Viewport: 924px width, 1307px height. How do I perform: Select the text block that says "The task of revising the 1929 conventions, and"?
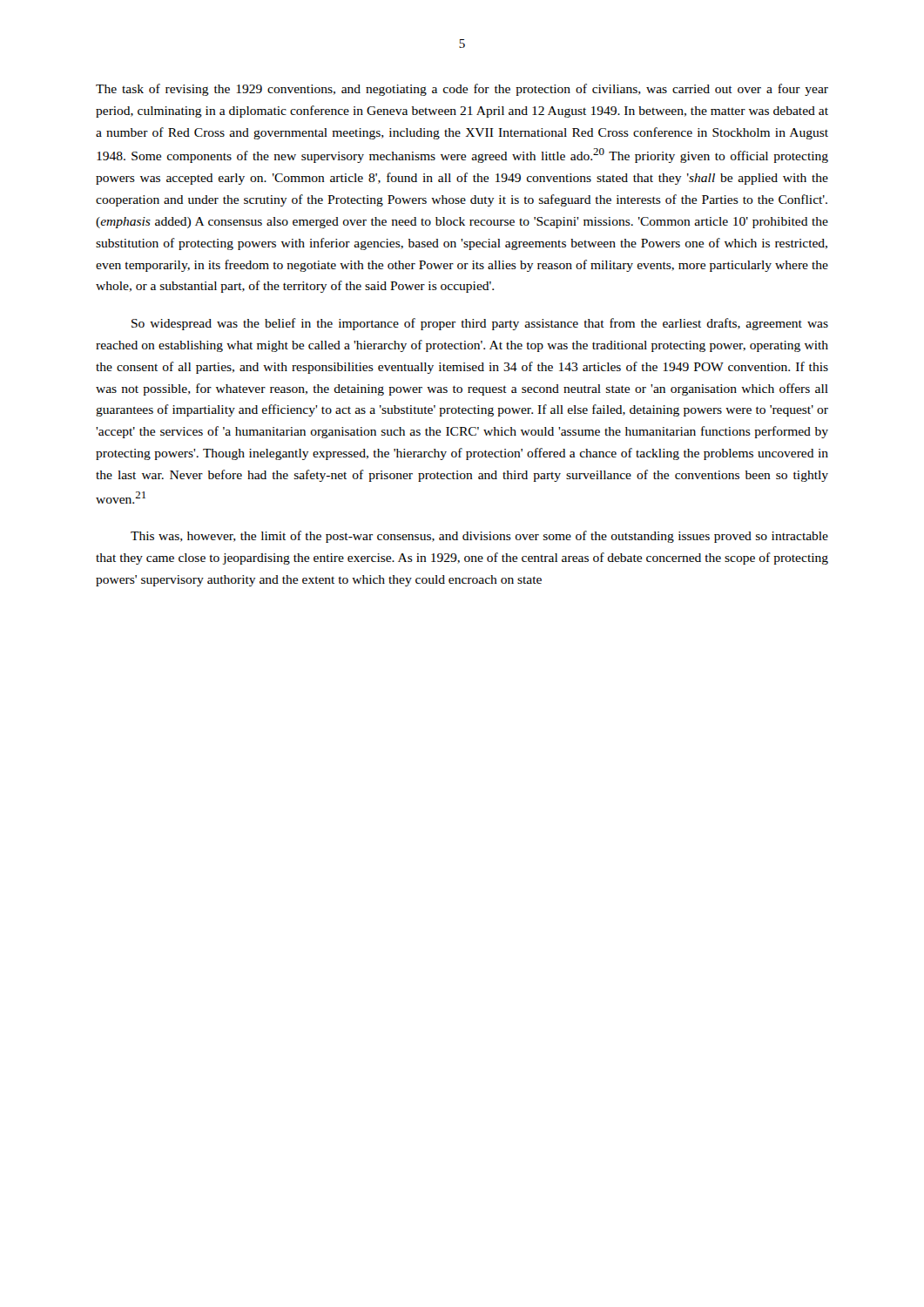462,187
